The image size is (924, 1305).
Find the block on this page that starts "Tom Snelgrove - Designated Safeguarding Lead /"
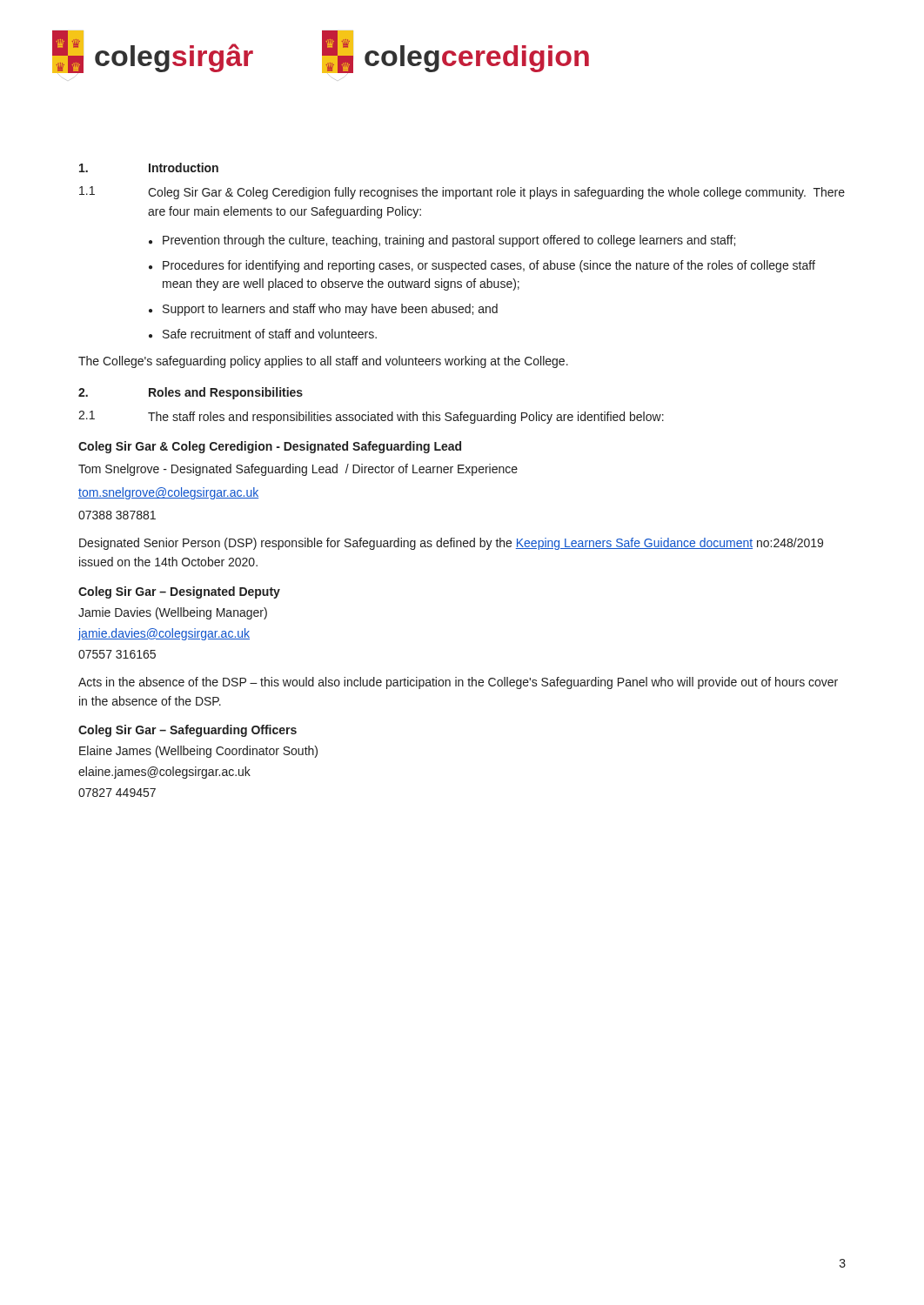click(x=298, y=469)
